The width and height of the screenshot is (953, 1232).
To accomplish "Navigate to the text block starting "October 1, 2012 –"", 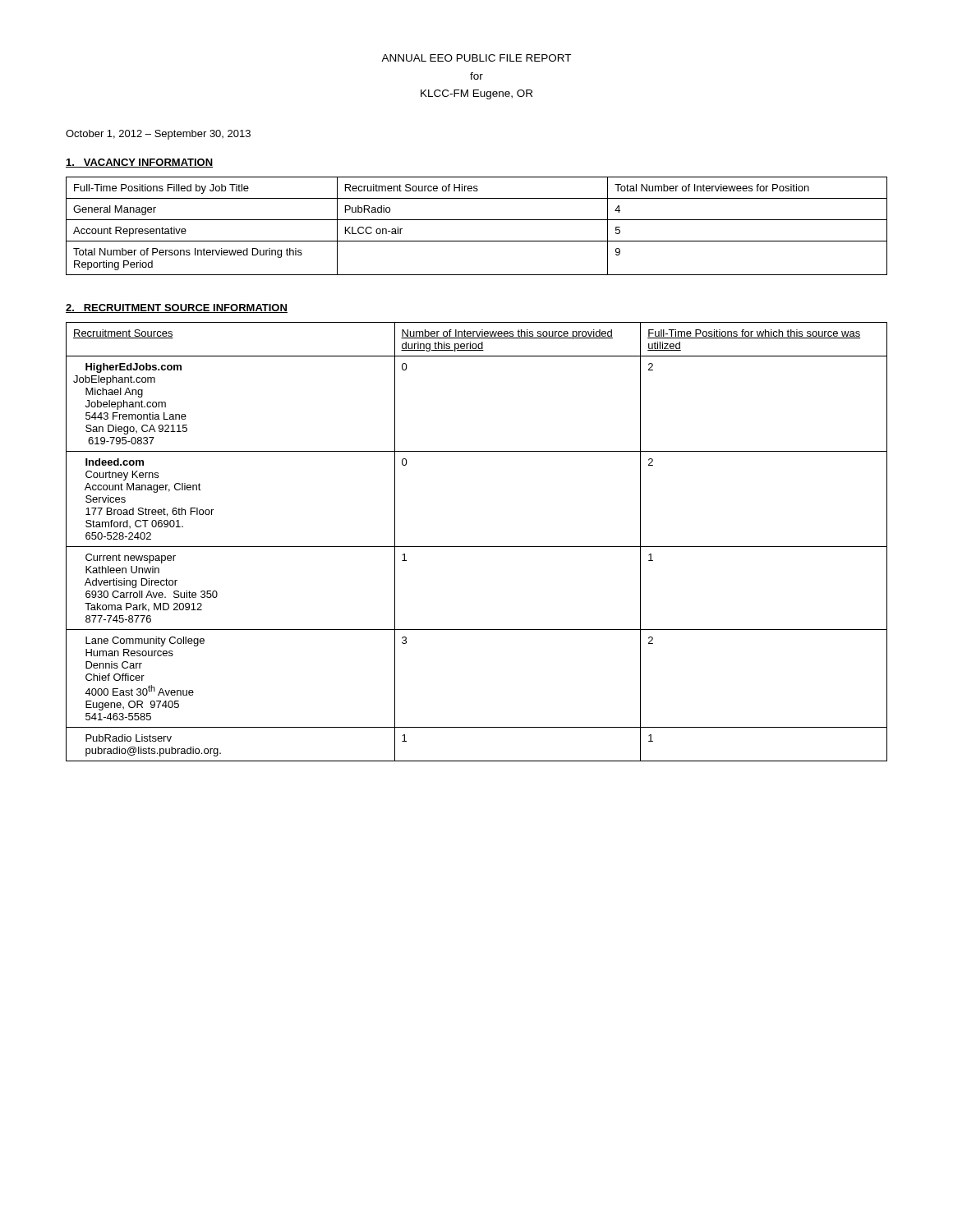I will [158, 133].
